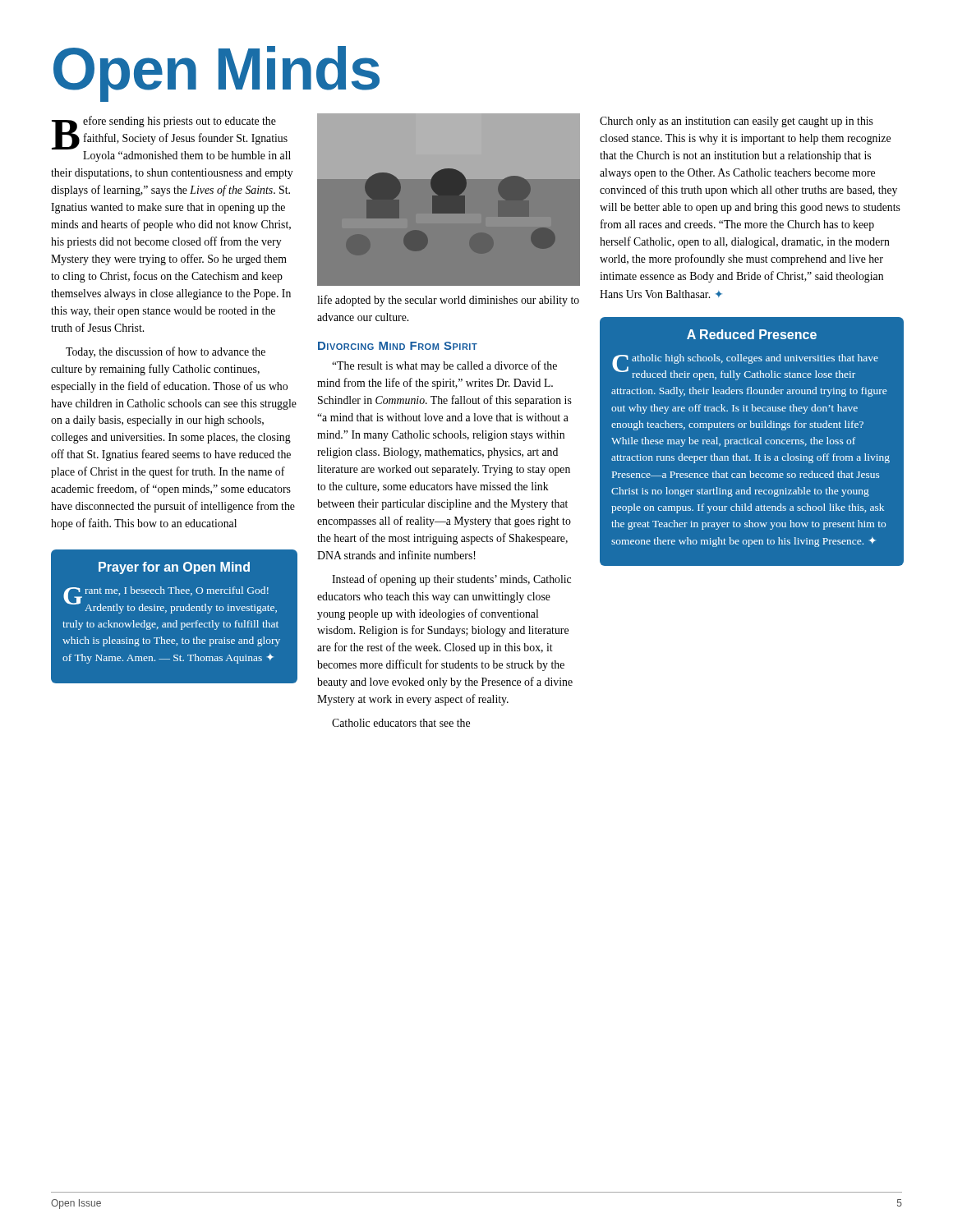Point to the section header beginning "Prayer for an Open Mind Grant"
The width and height of the screenshot is (953, 1232).
coord(174,613)
